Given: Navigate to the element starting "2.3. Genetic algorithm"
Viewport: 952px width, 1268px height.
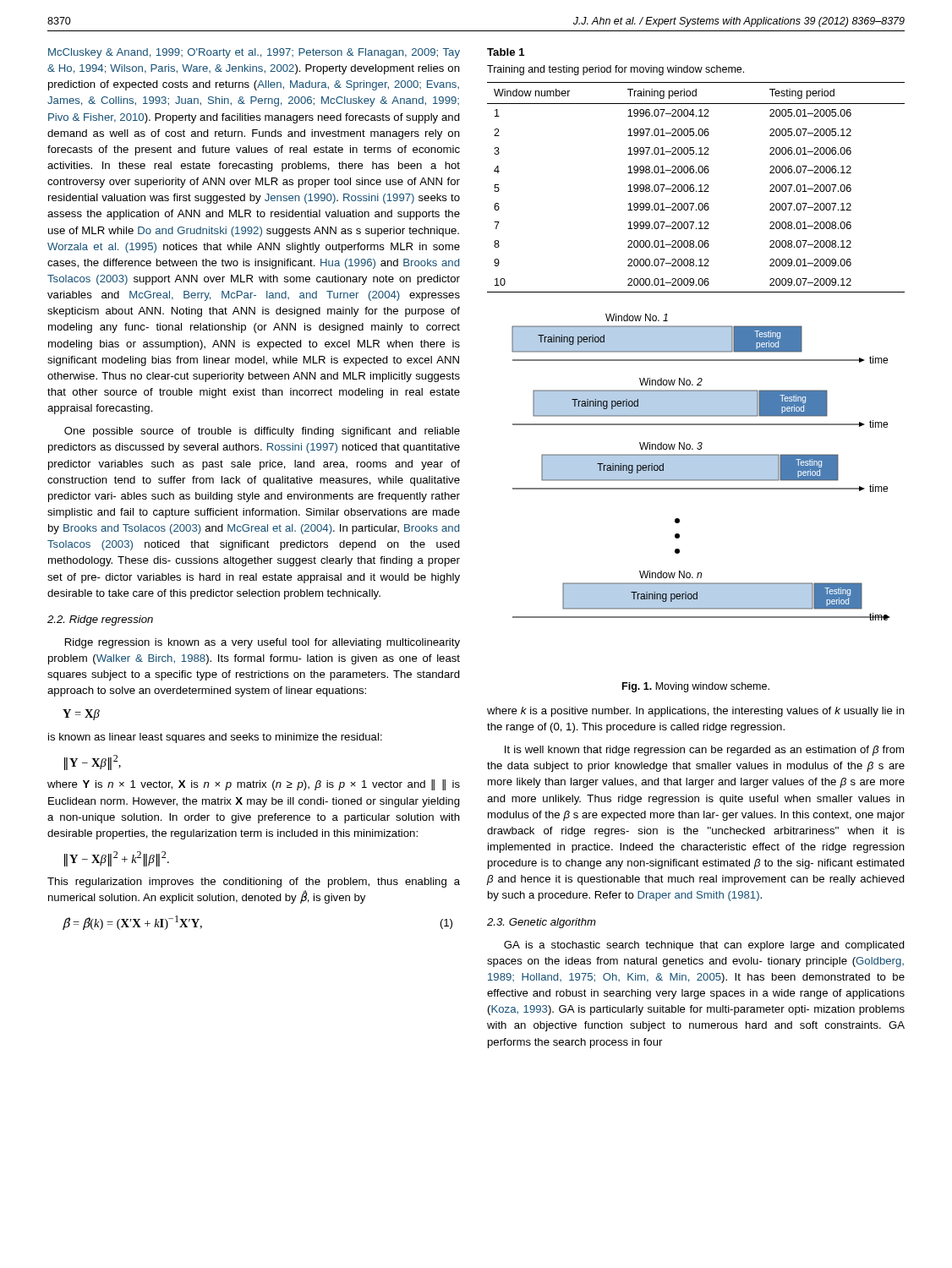Looking at the screenshot, I should [541, 921].
